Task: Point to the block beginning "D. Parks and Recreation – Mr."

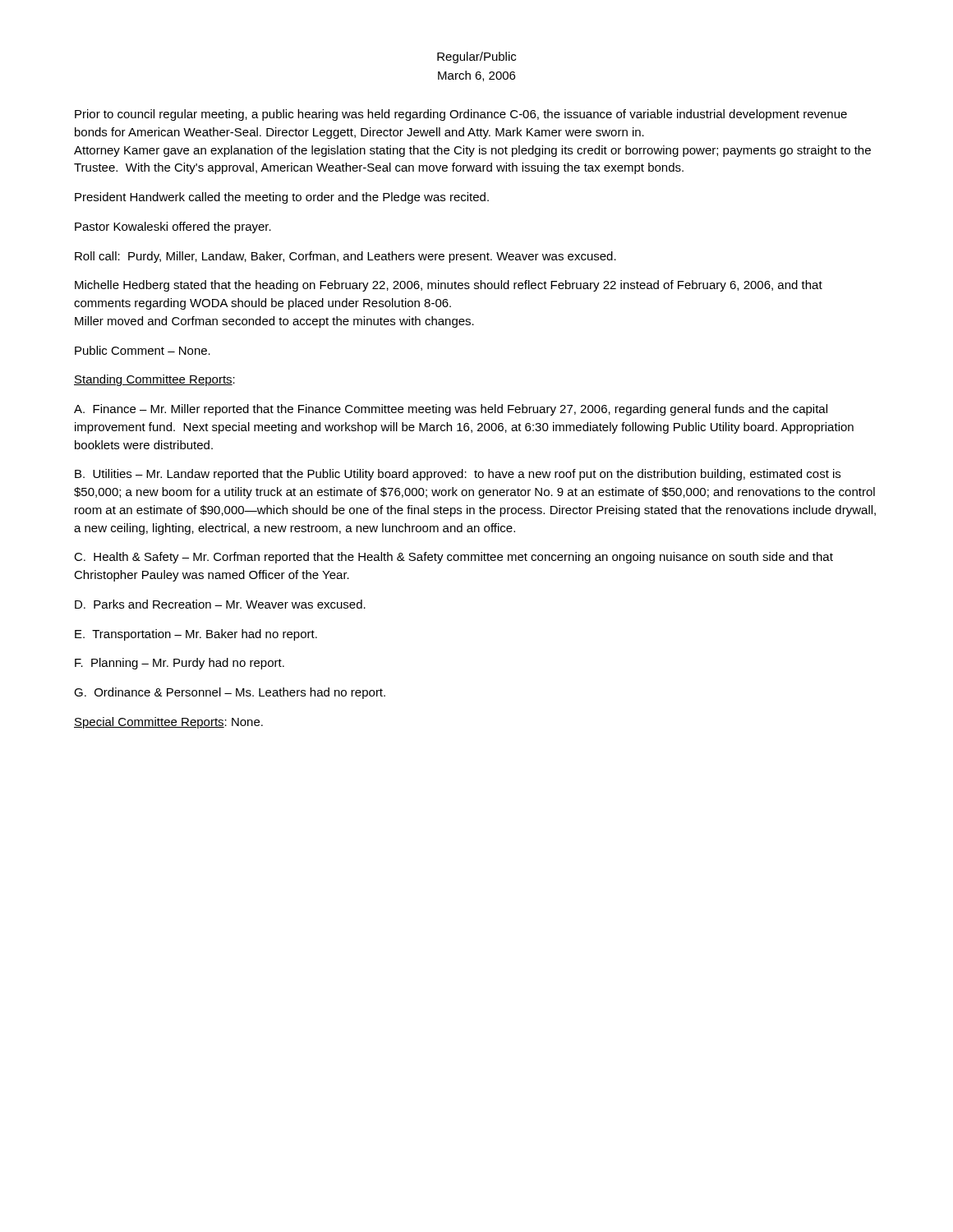Action: tap(220, 604)
